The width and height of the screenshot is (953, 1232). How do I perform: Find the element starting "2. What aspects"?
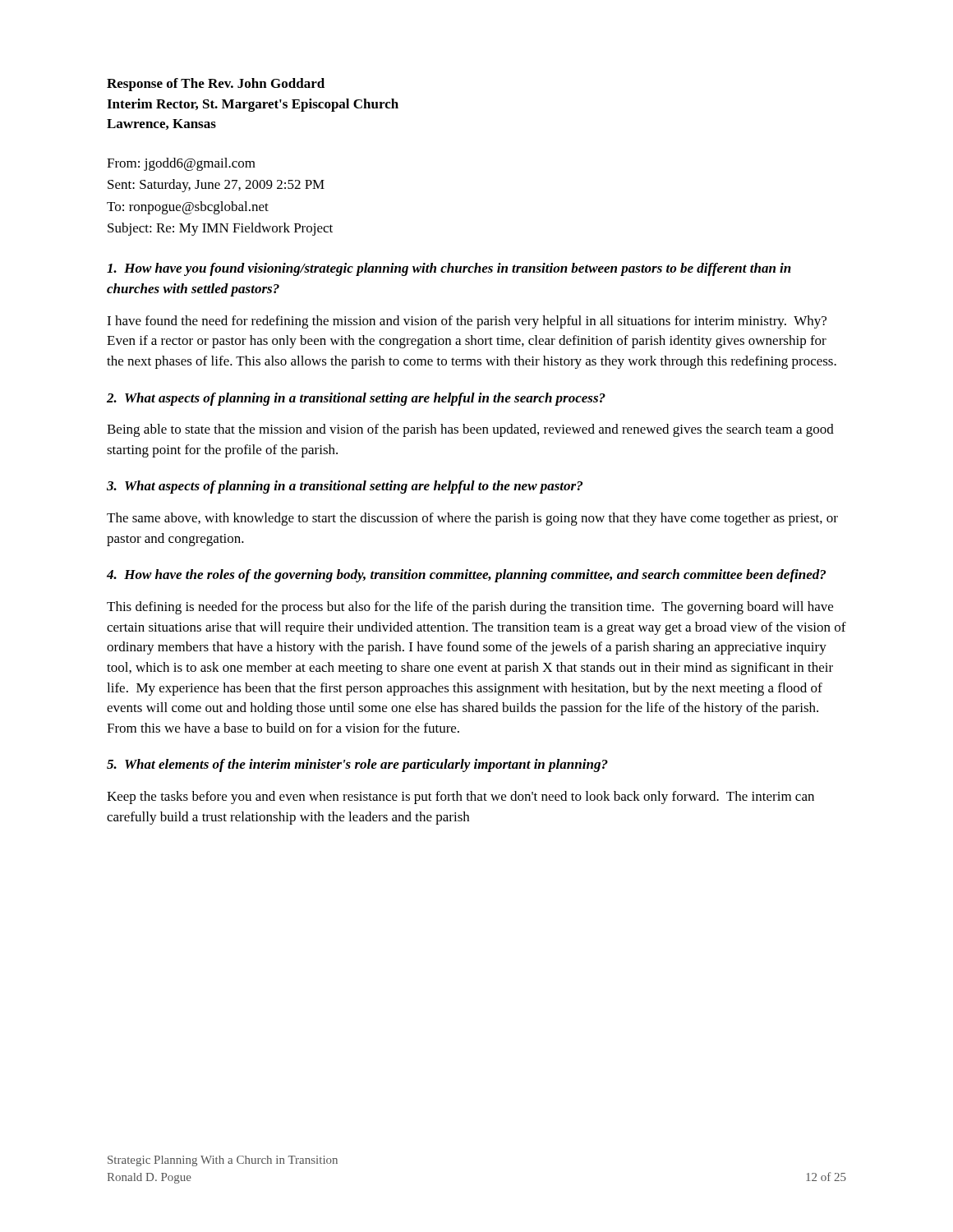[x=356, y=398]
